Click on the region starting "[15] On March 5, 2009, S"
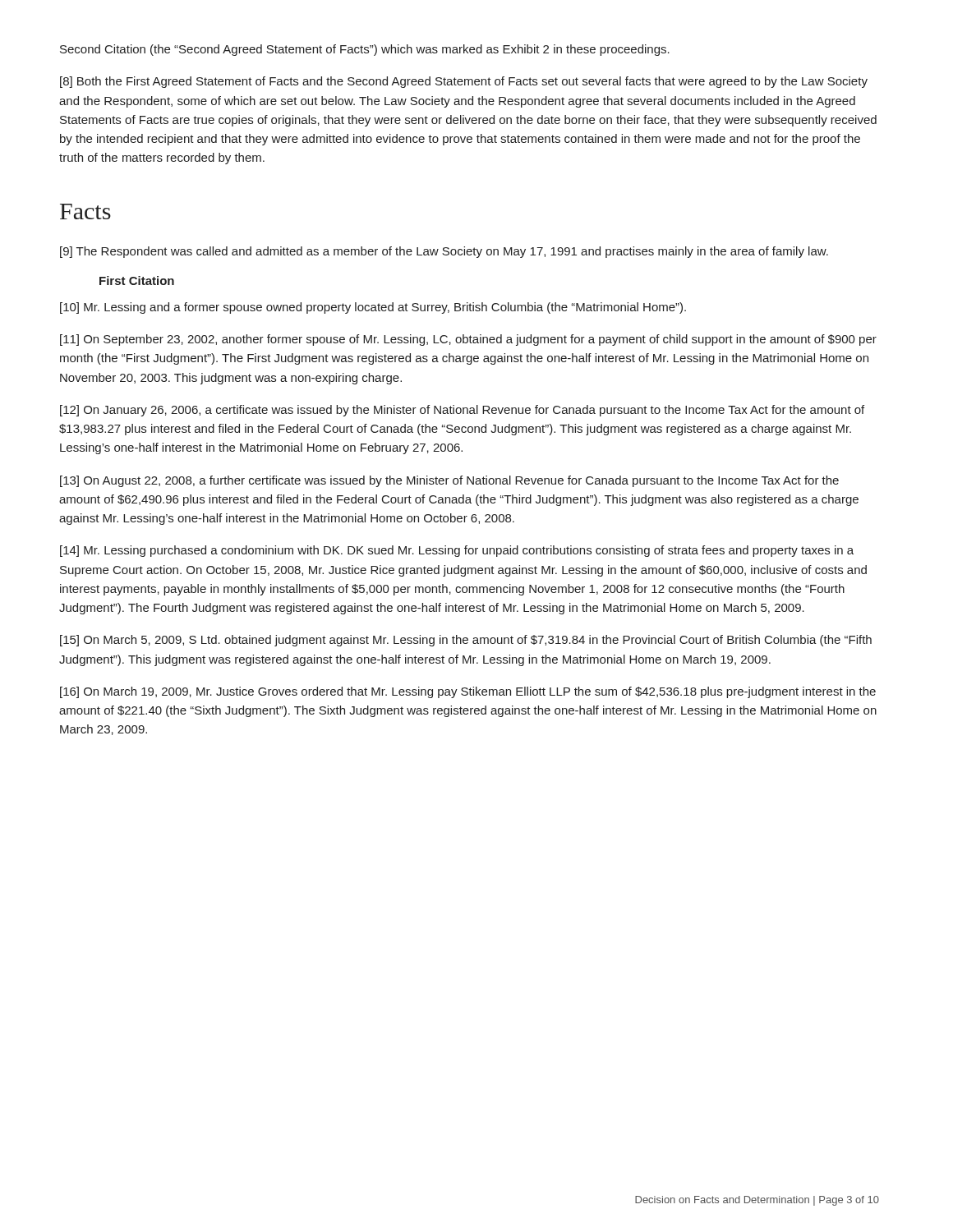953x1232 pixels. 466,649
